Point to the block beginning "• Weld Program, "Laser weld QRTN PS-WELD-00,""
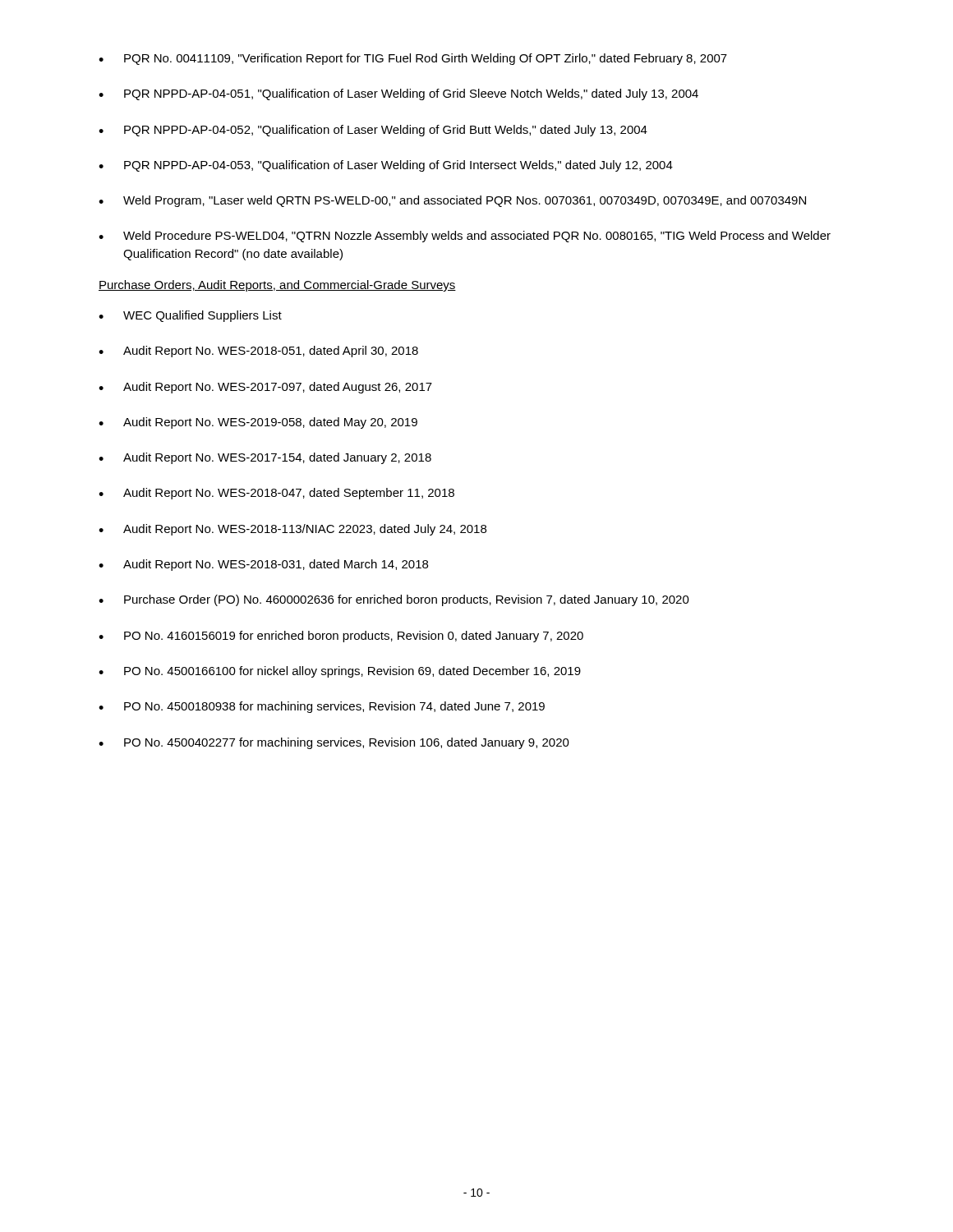The image size is (953, 1232). (476, 202)
